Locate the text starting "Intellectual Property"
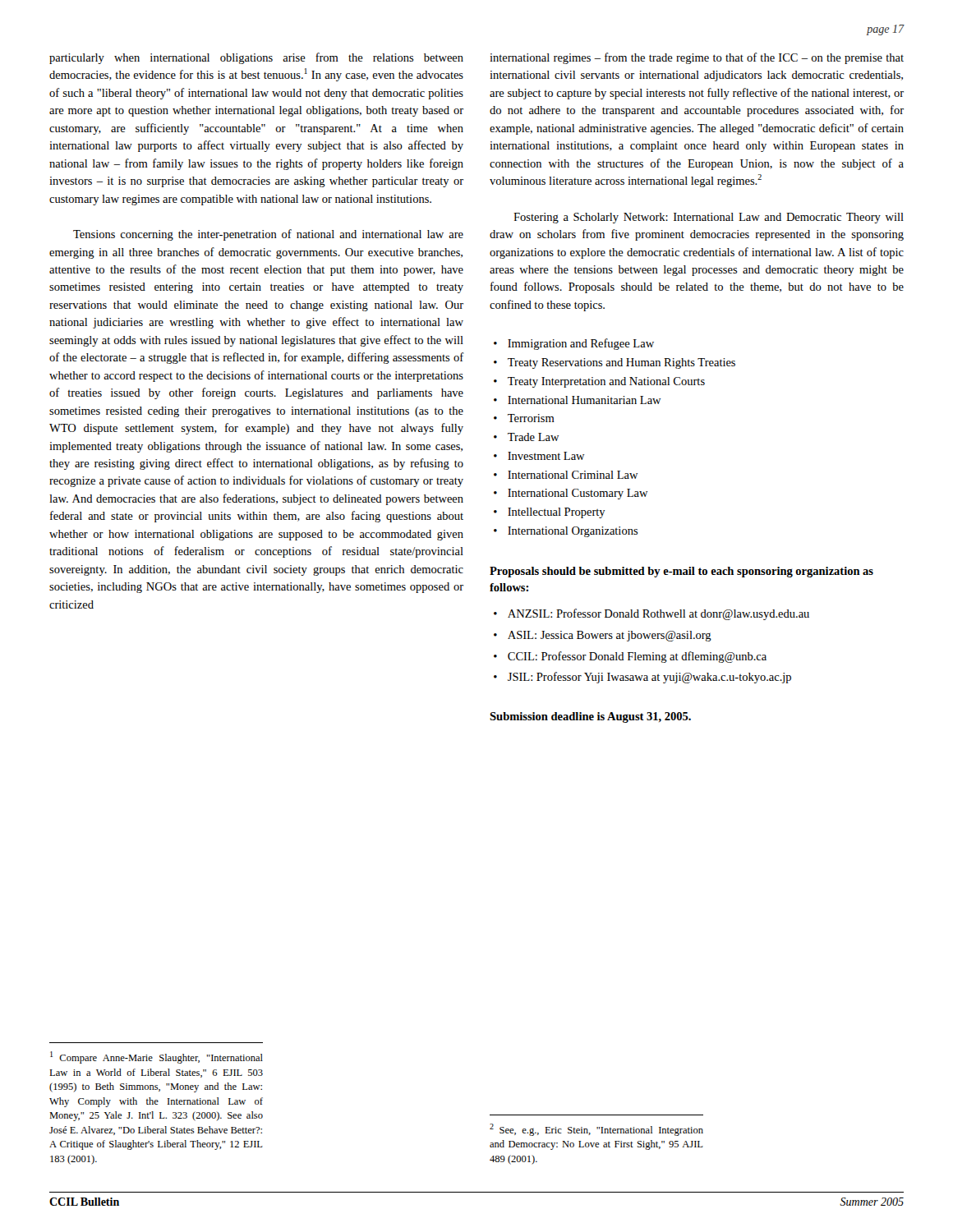 [556, 512]
